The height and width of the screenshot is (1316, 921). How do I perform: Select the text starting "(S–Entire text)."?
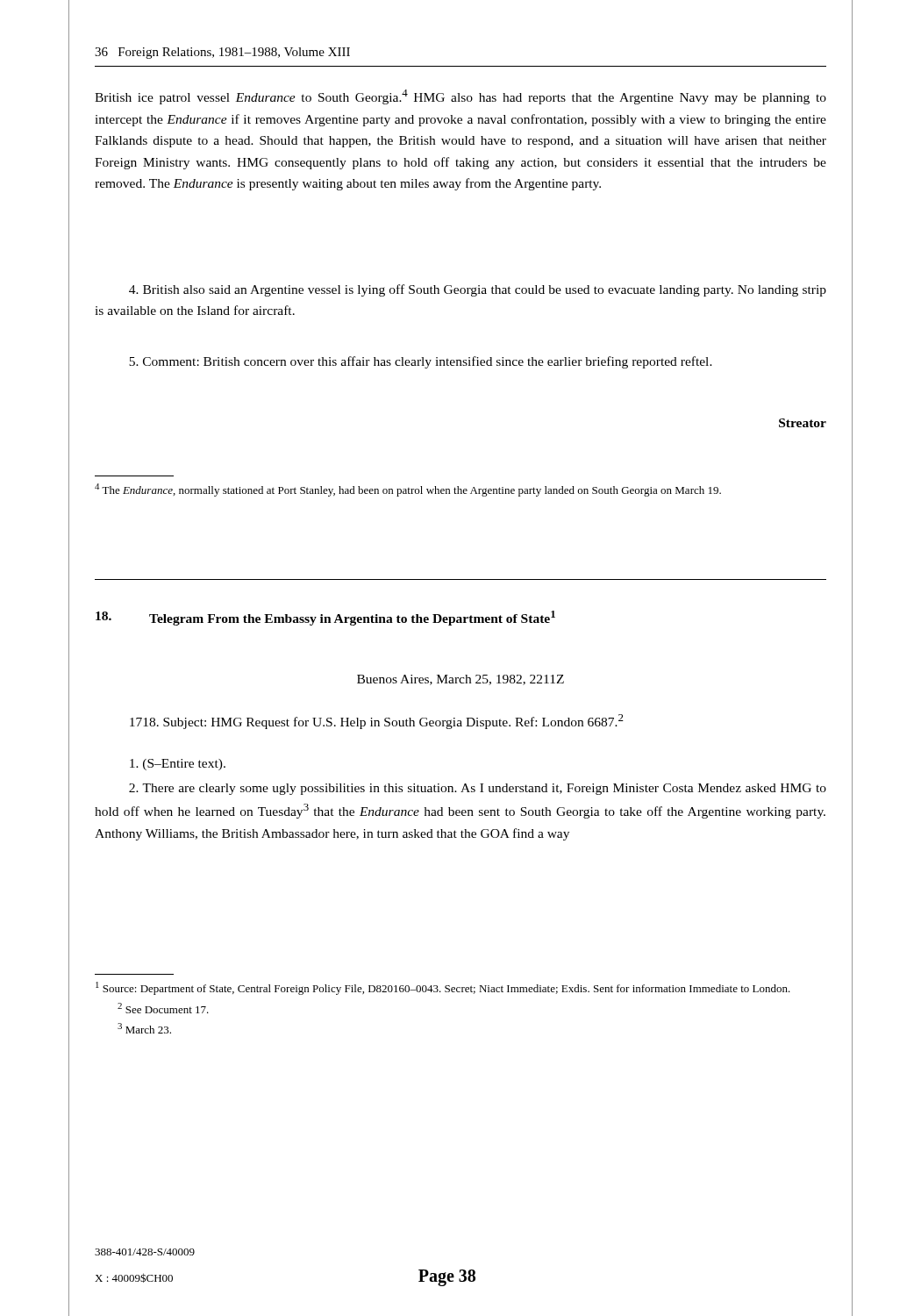(x=178, y=765)
